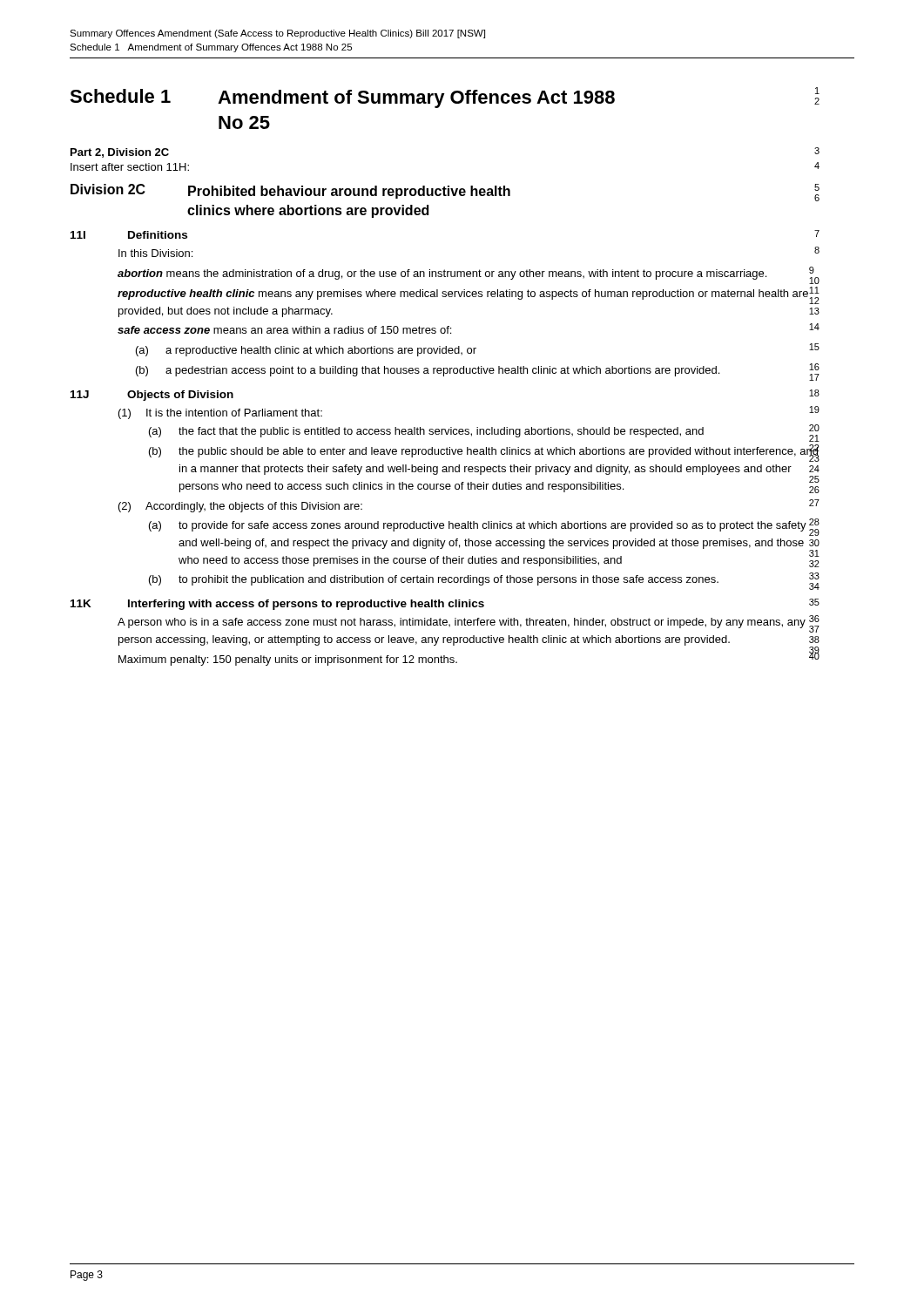
Task: Select the text that reads "Insert after section 11H: 4"
Action: [129, 167]
